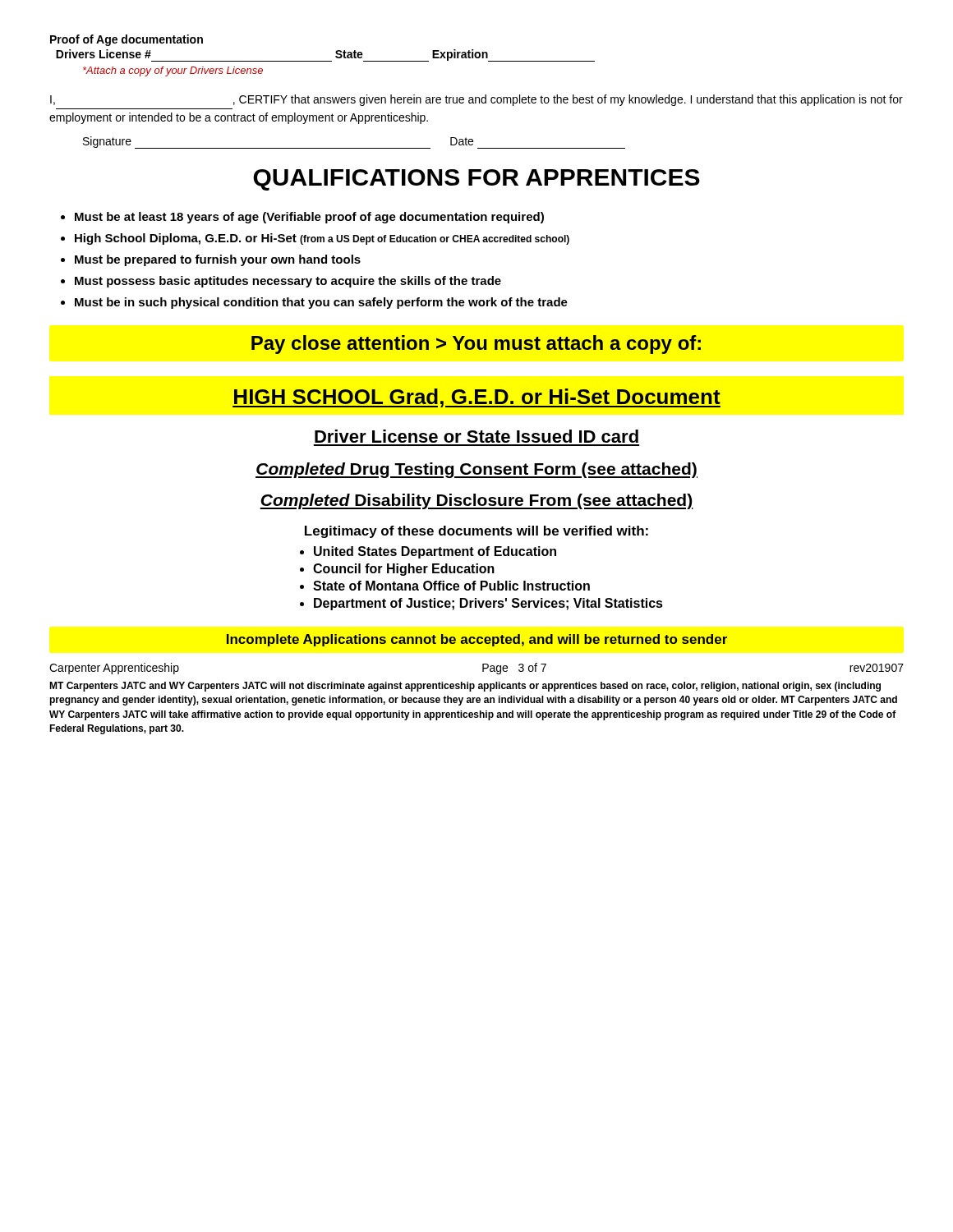The image size is (953, 1232).
Task: Find "Council for Higher Education" on this page
Action: coord(404,569)
